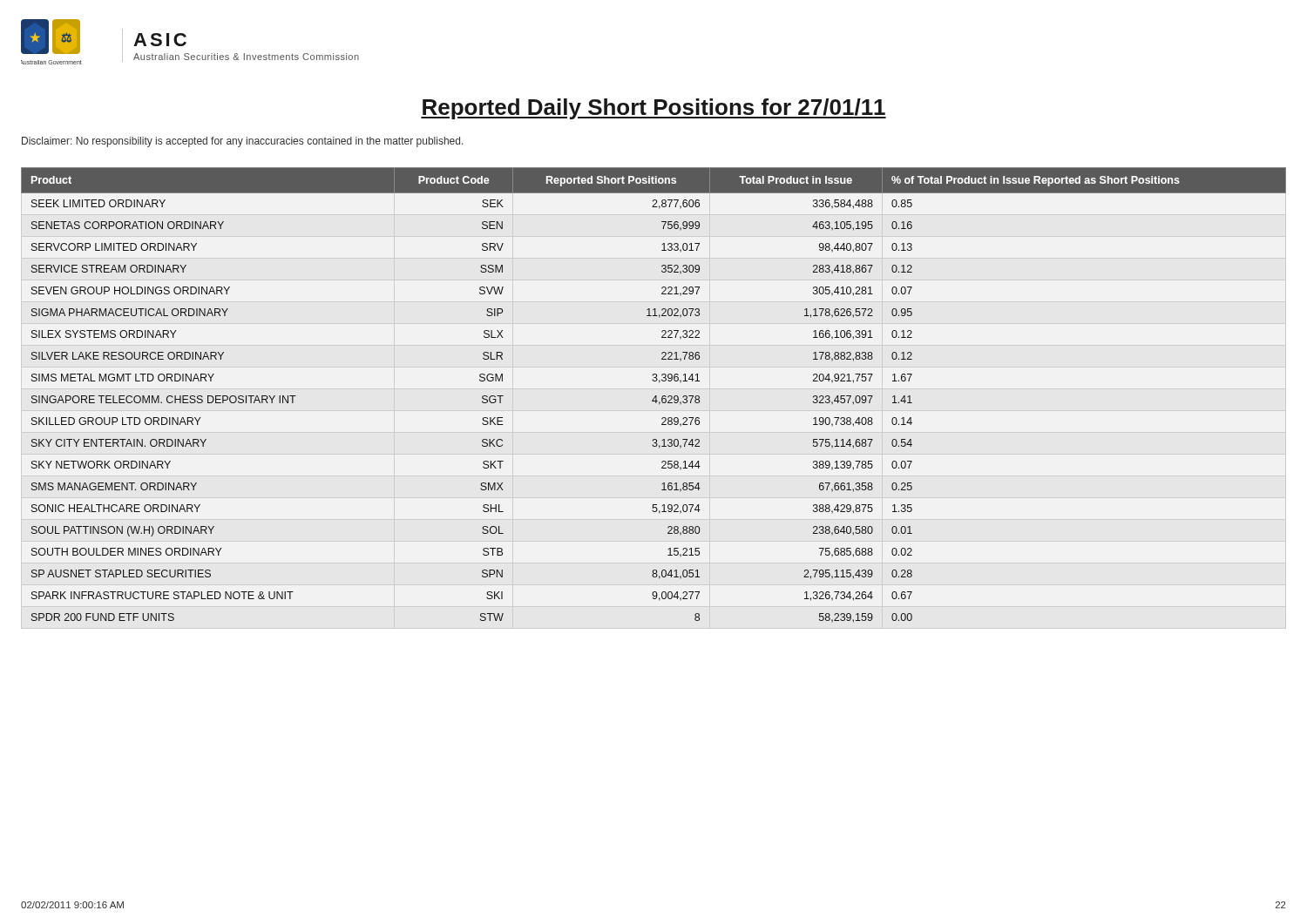Locate the table with the text "SKY CITY ENTERTAIN. ORDINARY"
The height and width of the screenshot is (924, 1307).
[x=654, y=398]
